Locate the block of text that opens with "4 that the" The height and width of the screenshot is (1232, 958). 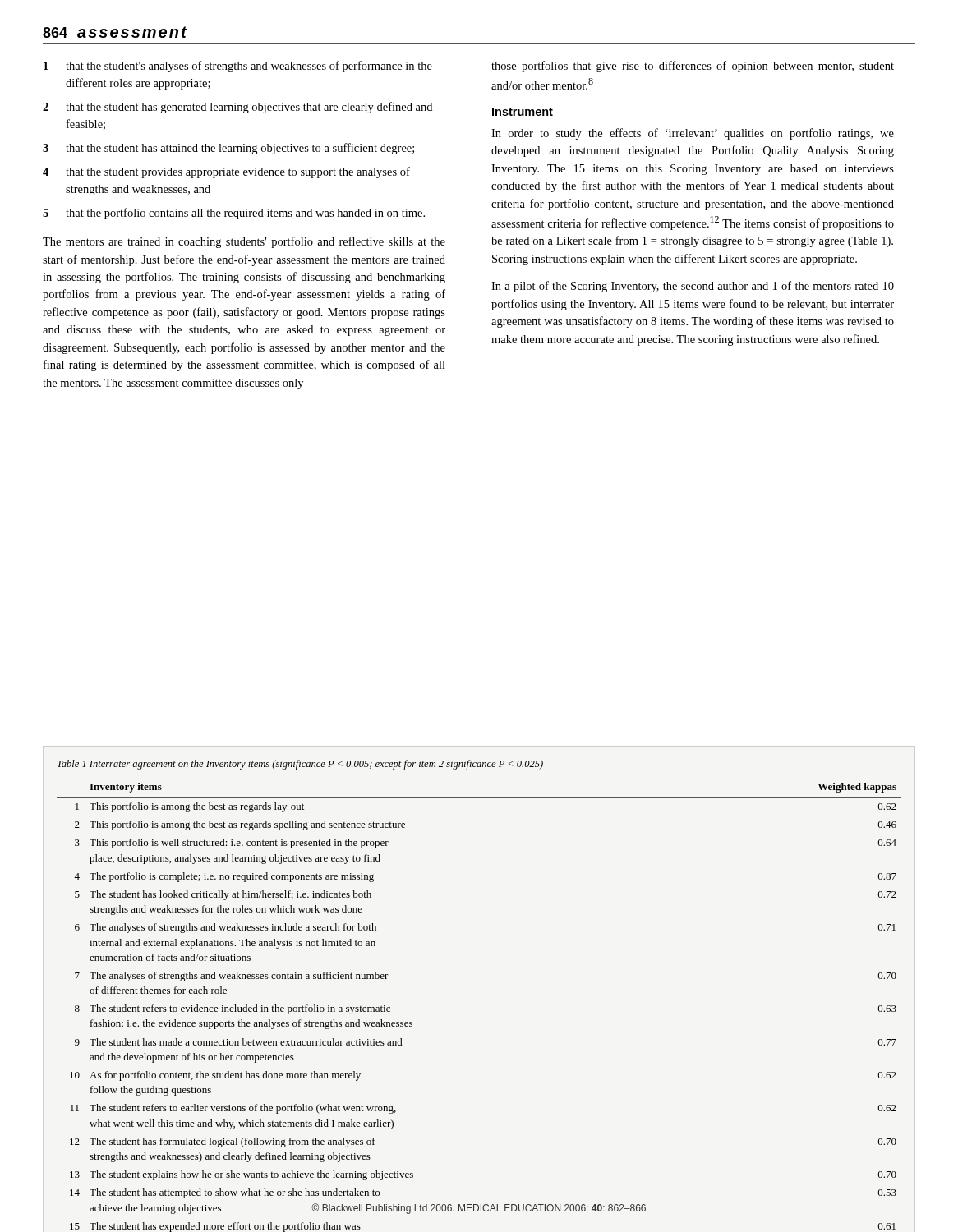tap(244, 181)
